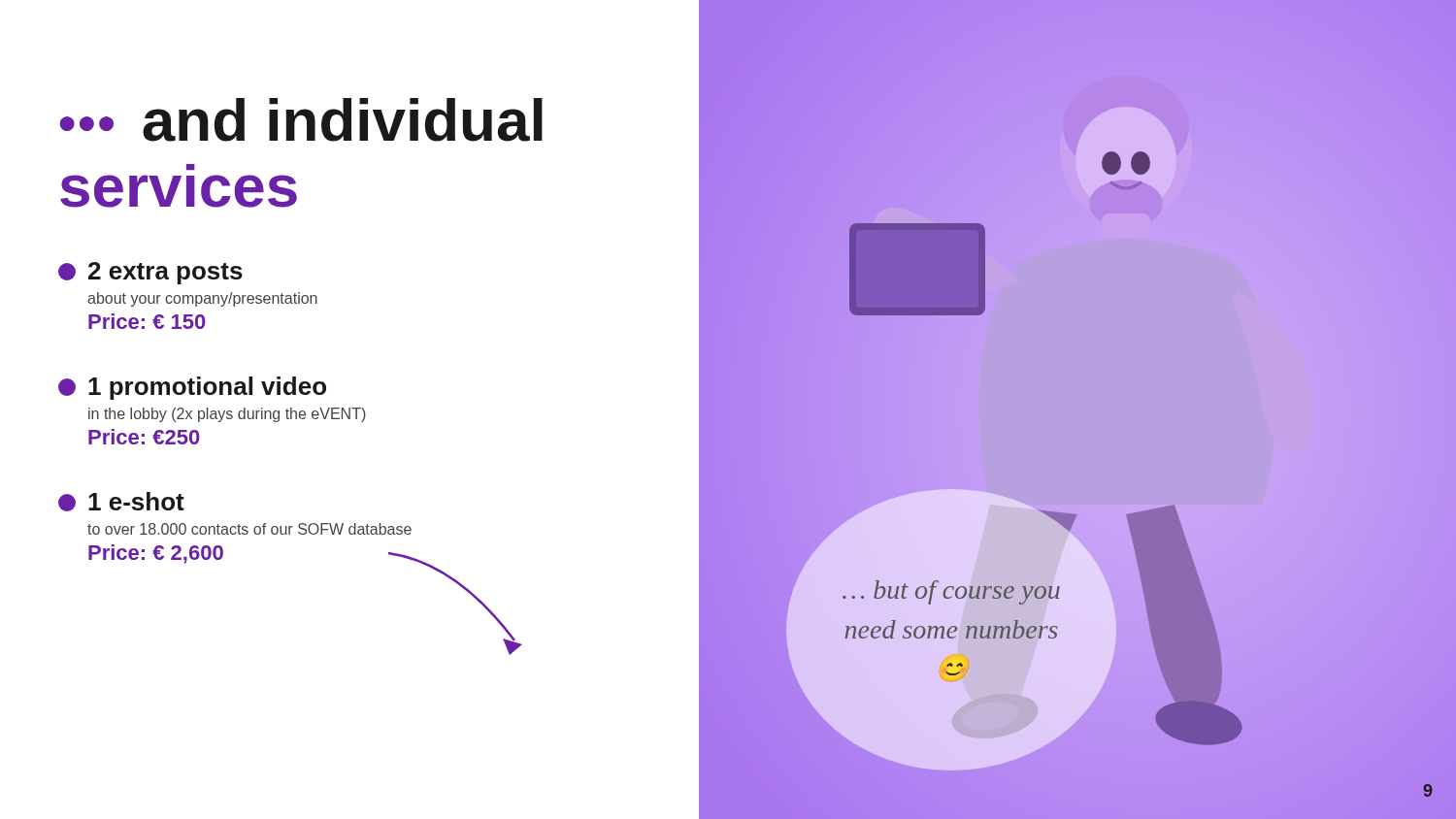Navigate to the block starting "1 promotional video in the"
The height and width of the screenshot is (819, 1456).
(349, 411)
